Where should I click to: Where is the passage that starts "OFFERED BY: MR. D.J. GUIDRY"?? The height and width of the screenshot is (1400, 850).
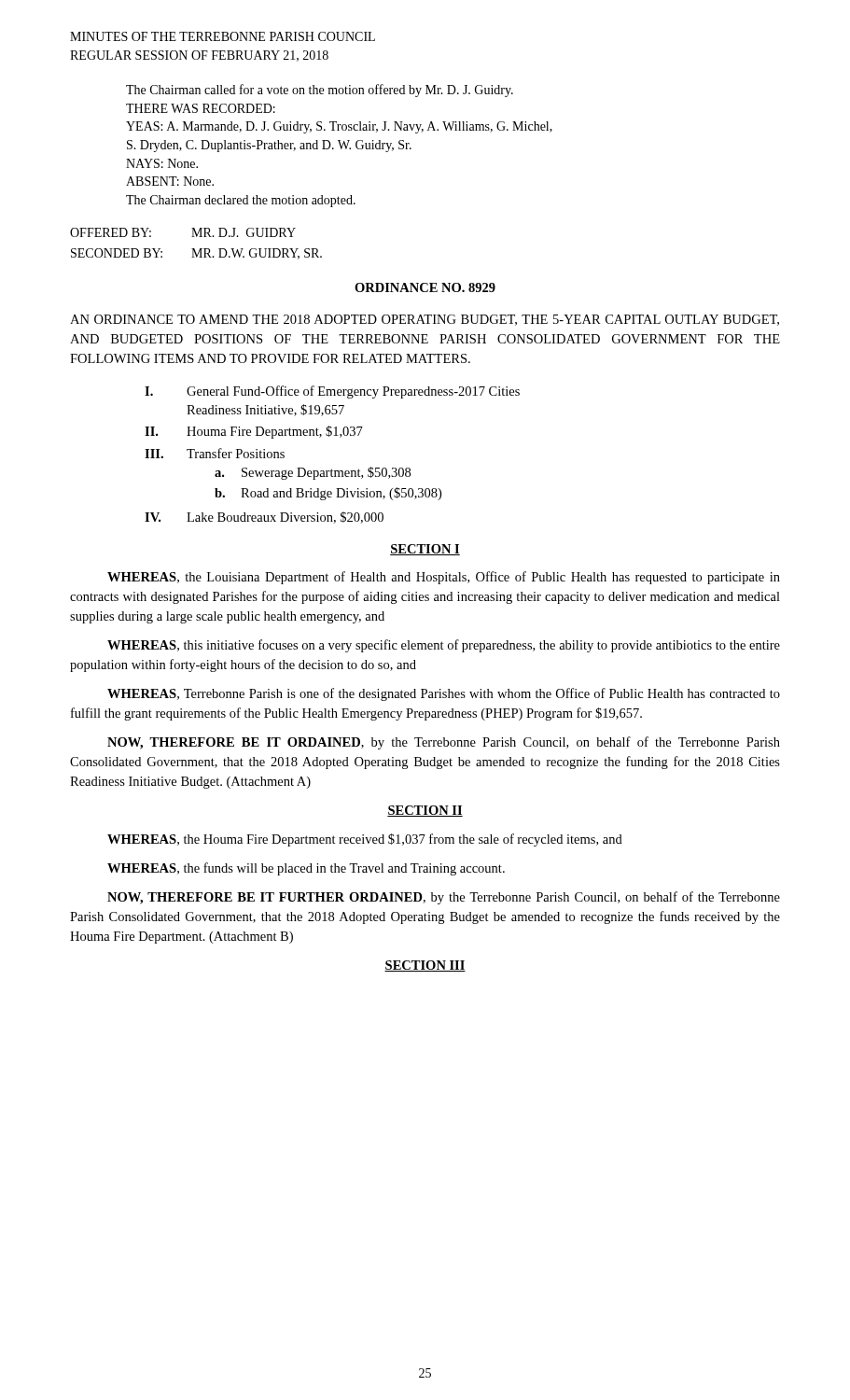pyautogui.click(x=115, y=233)
